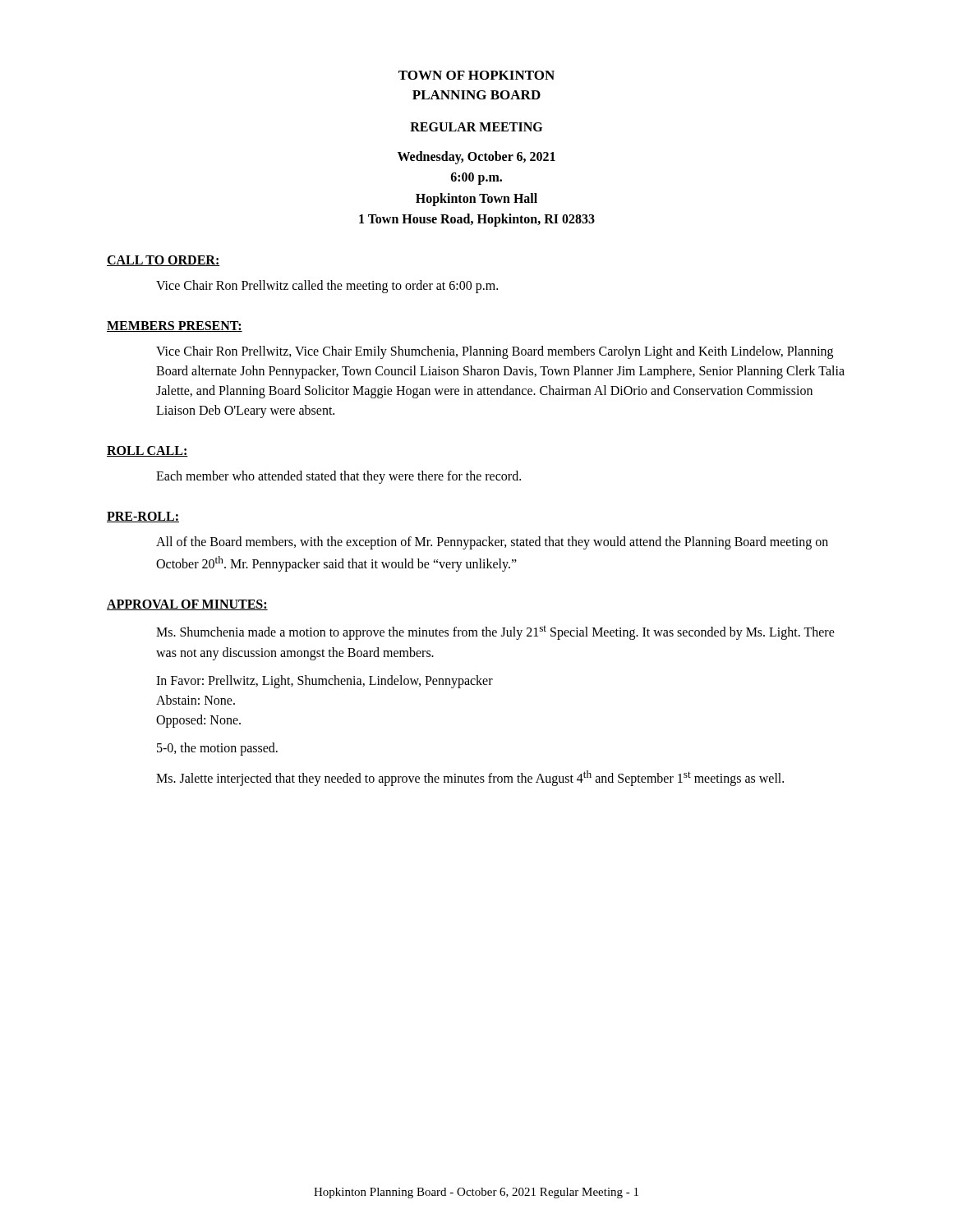Click on the text block containing "Vice Chair Ron Prellwitz called the meeting to"

pos(501,286)
